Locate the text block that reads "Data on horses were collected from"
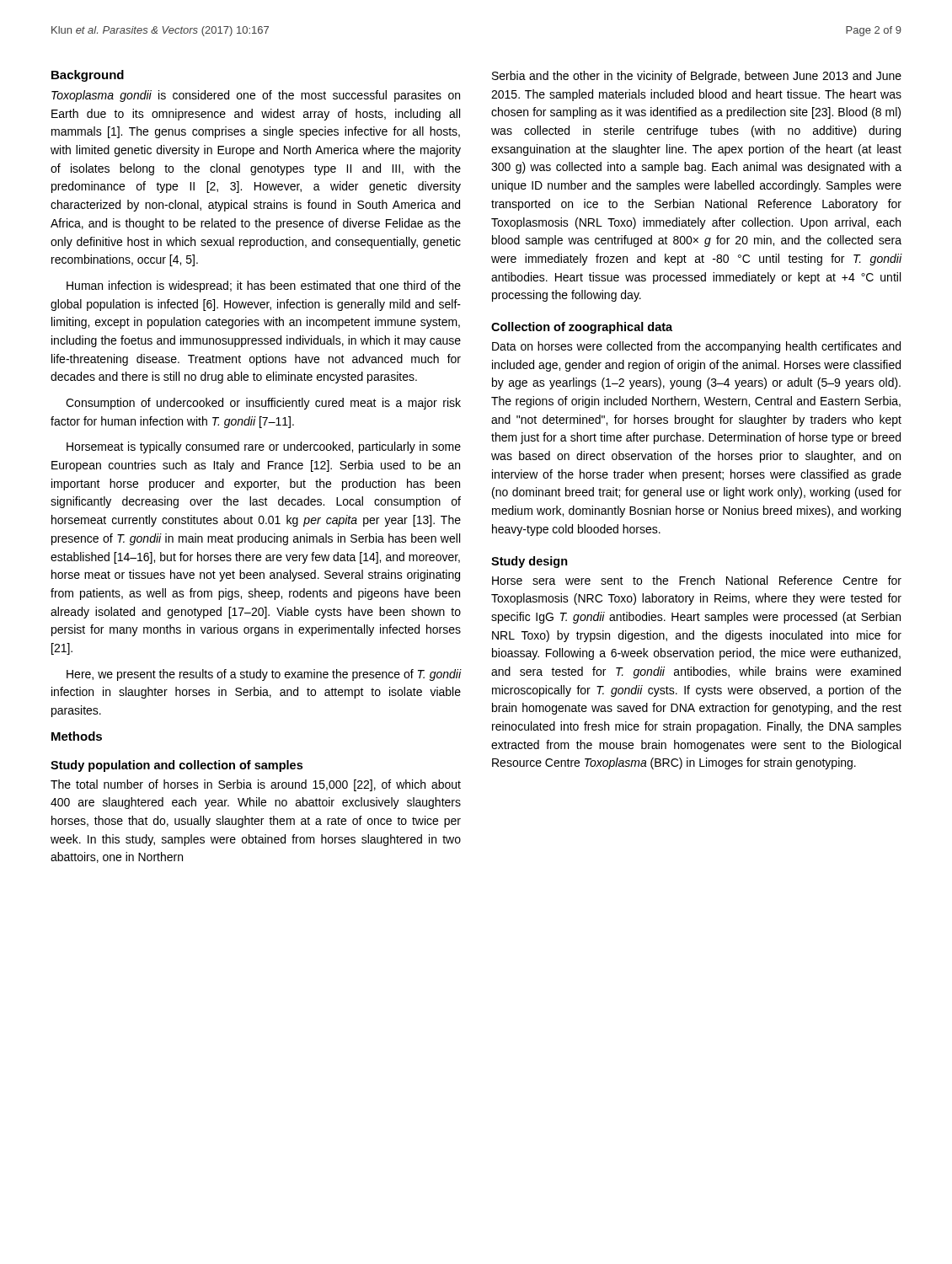 [x=696, y=438]
